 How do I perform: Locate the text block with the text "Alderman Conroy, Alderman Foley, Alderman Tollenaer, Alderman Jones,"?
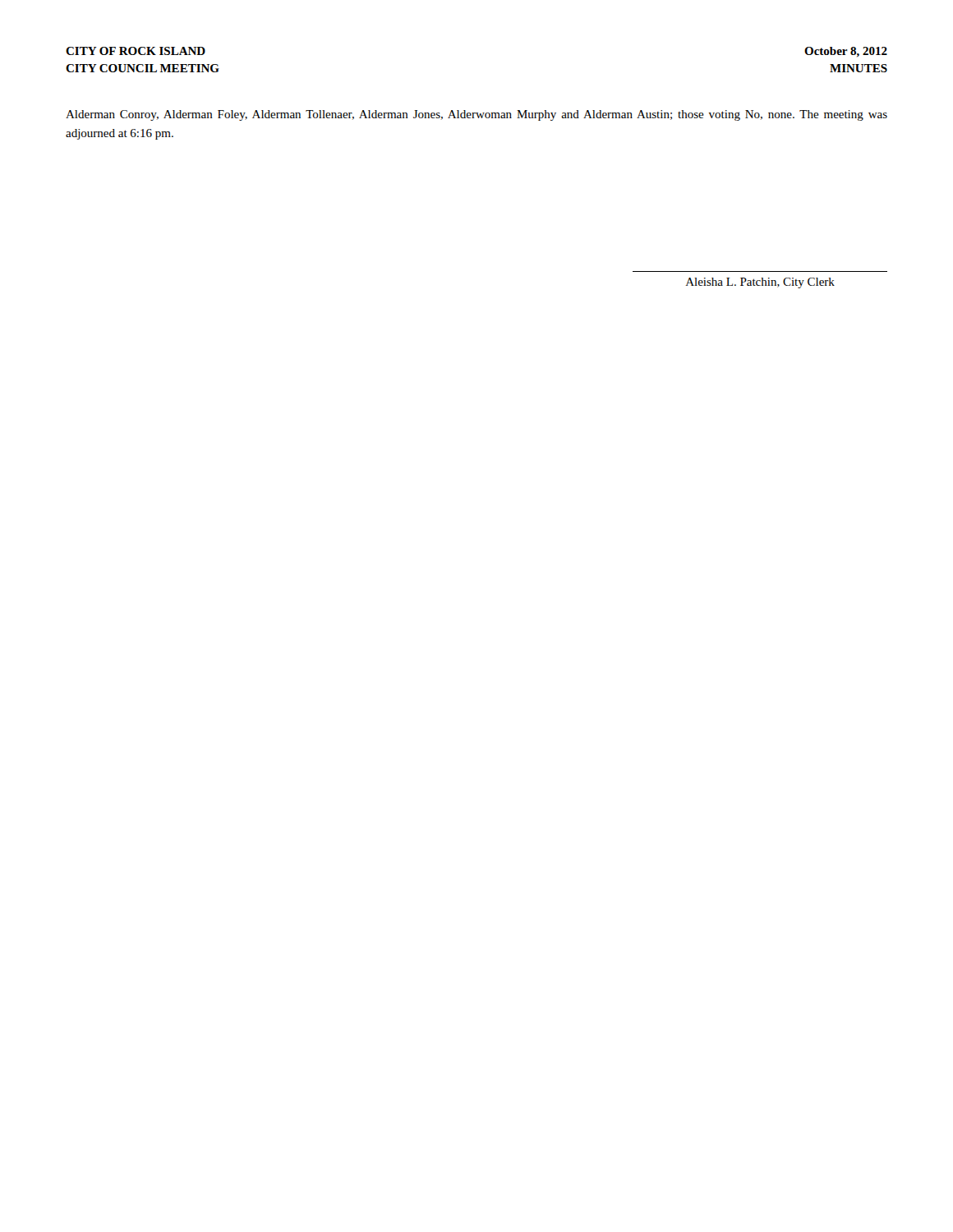tap(476, 123)
